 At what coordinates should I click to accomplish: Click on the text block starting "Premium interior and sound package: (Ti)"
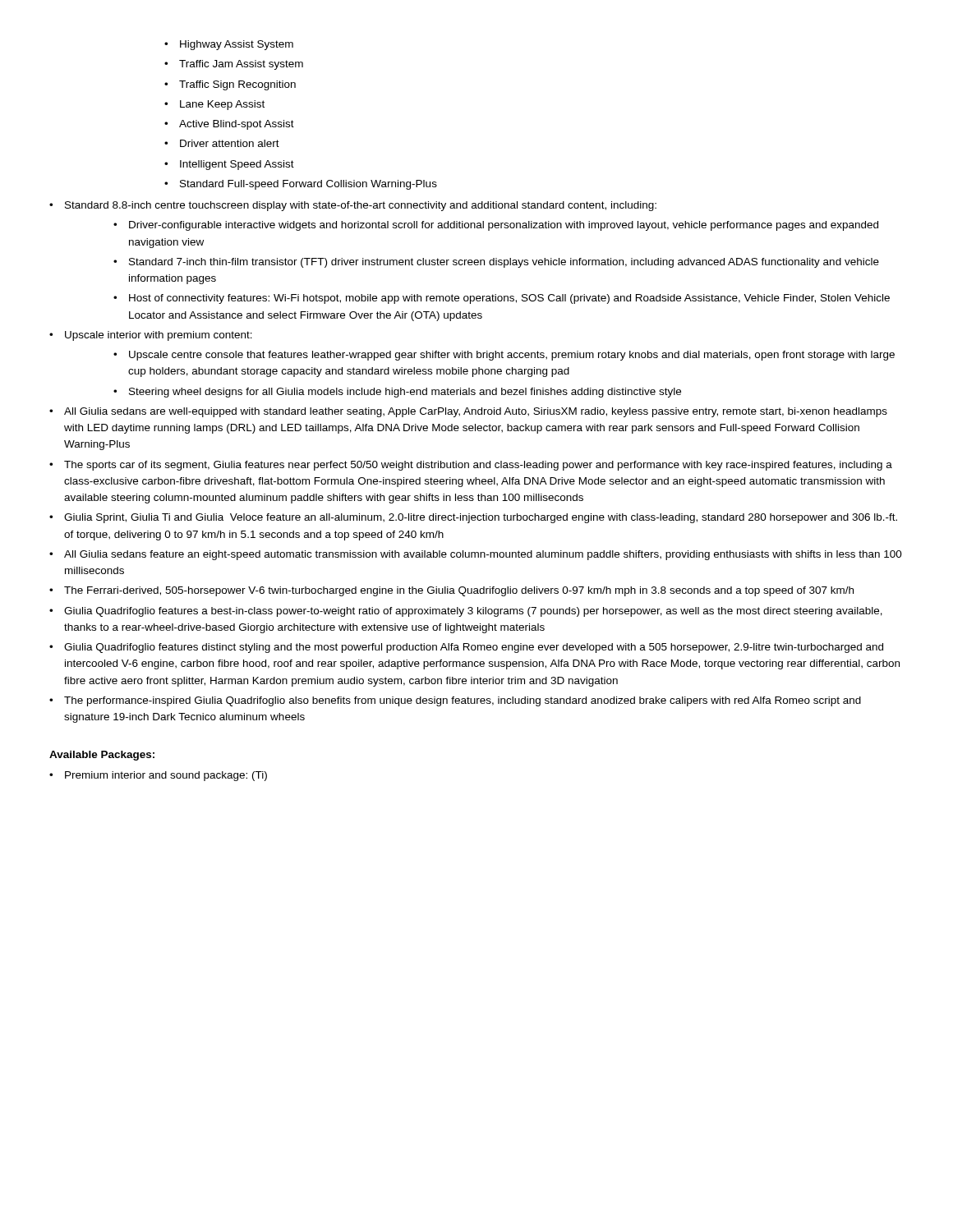coord(158,776)
